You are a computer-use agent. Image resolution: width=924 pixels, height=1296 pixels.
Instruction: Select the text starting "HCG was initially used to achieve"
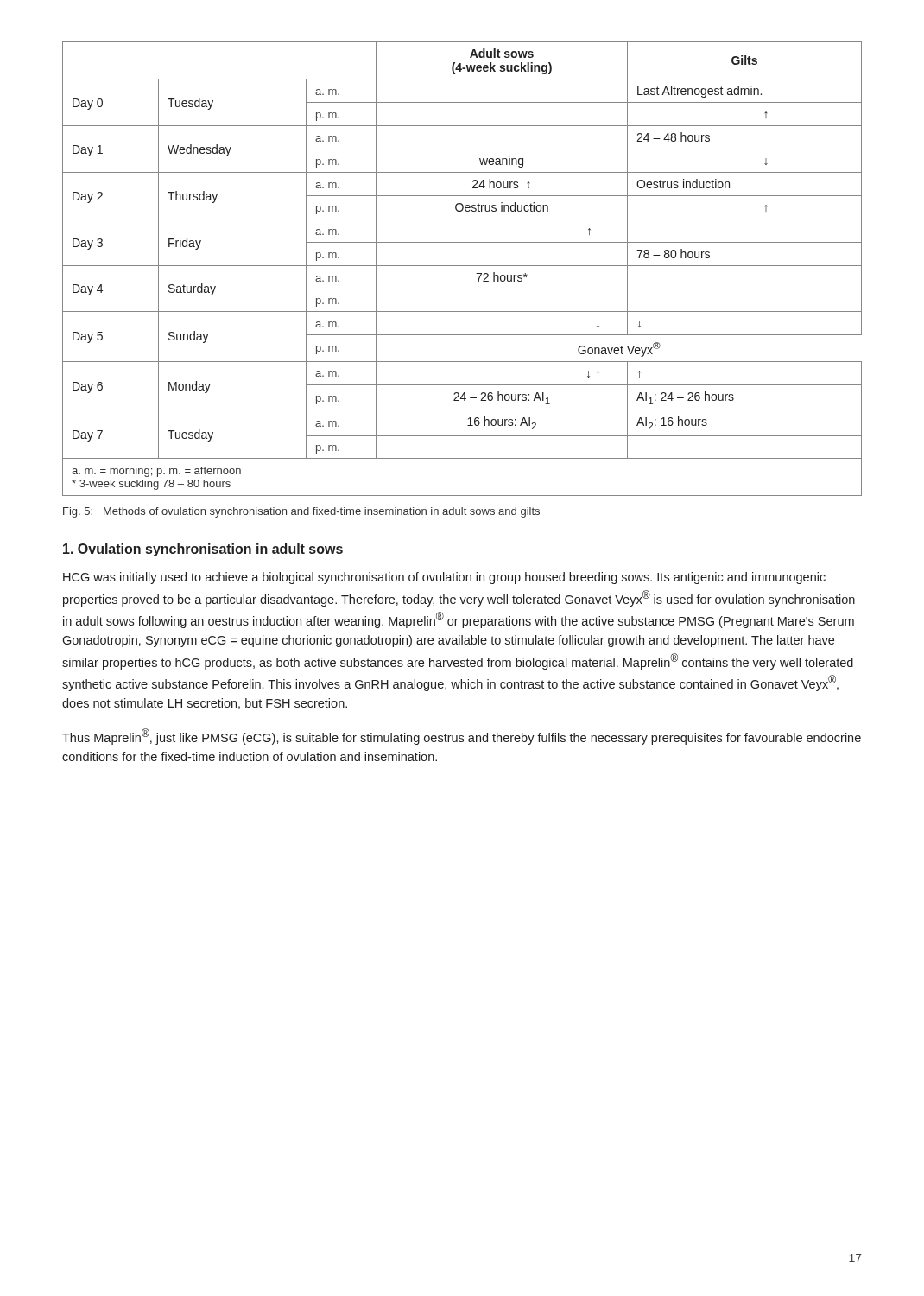pos(459,640)
